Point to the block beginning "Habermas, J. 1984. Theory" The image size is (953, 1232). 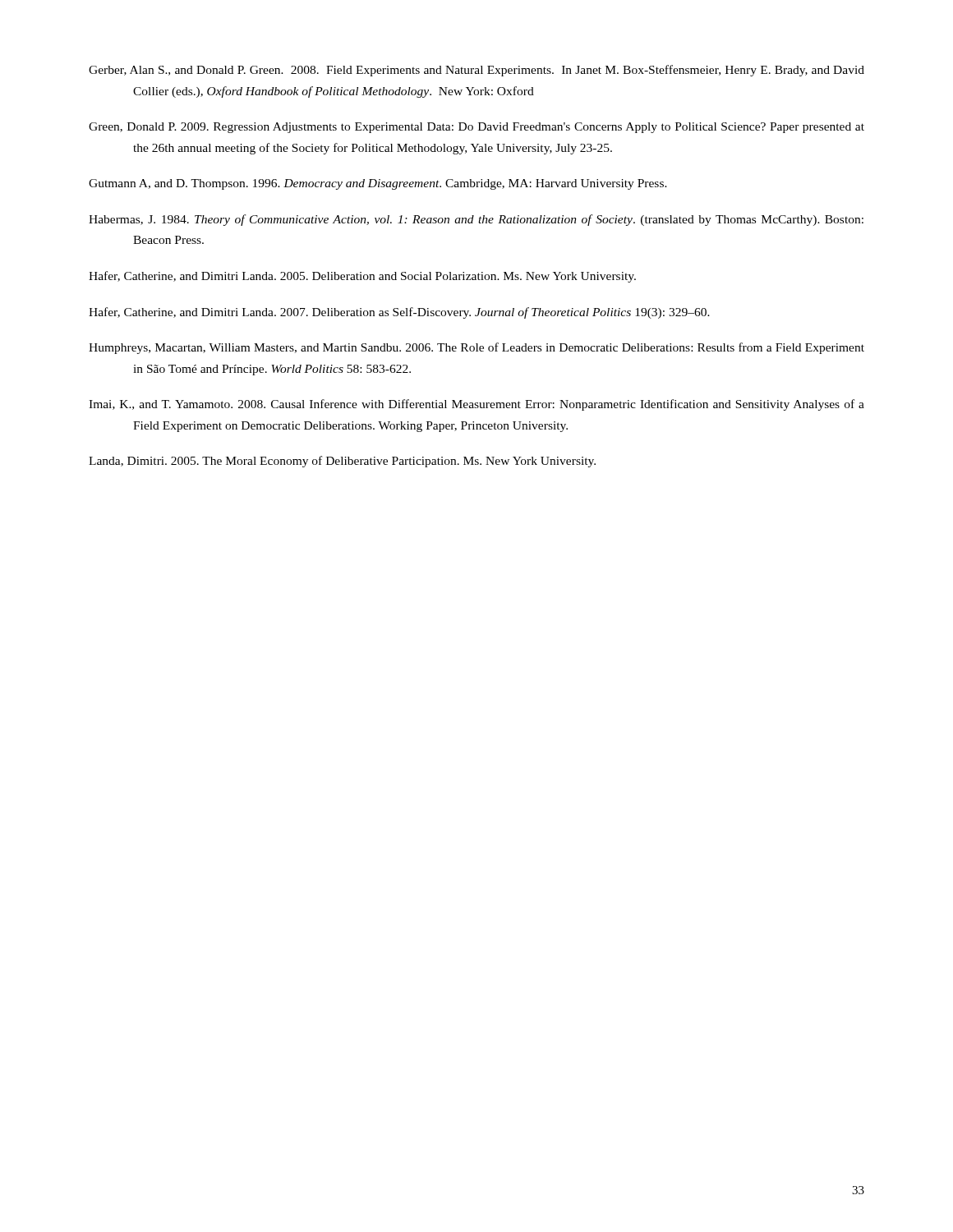(x=476, y=229)
